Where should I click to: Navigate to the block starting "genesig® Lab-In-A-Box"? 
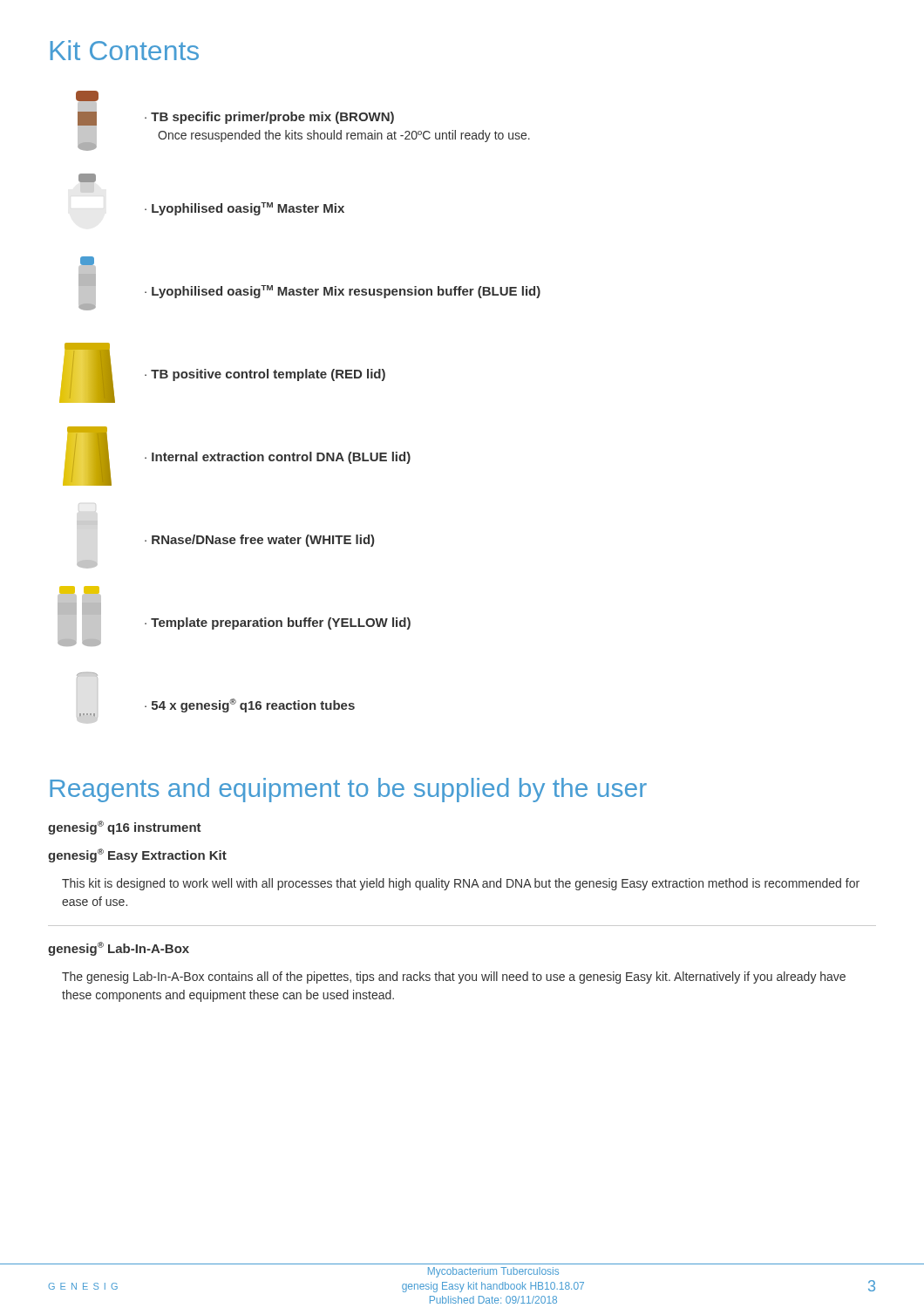pos(119,949)
